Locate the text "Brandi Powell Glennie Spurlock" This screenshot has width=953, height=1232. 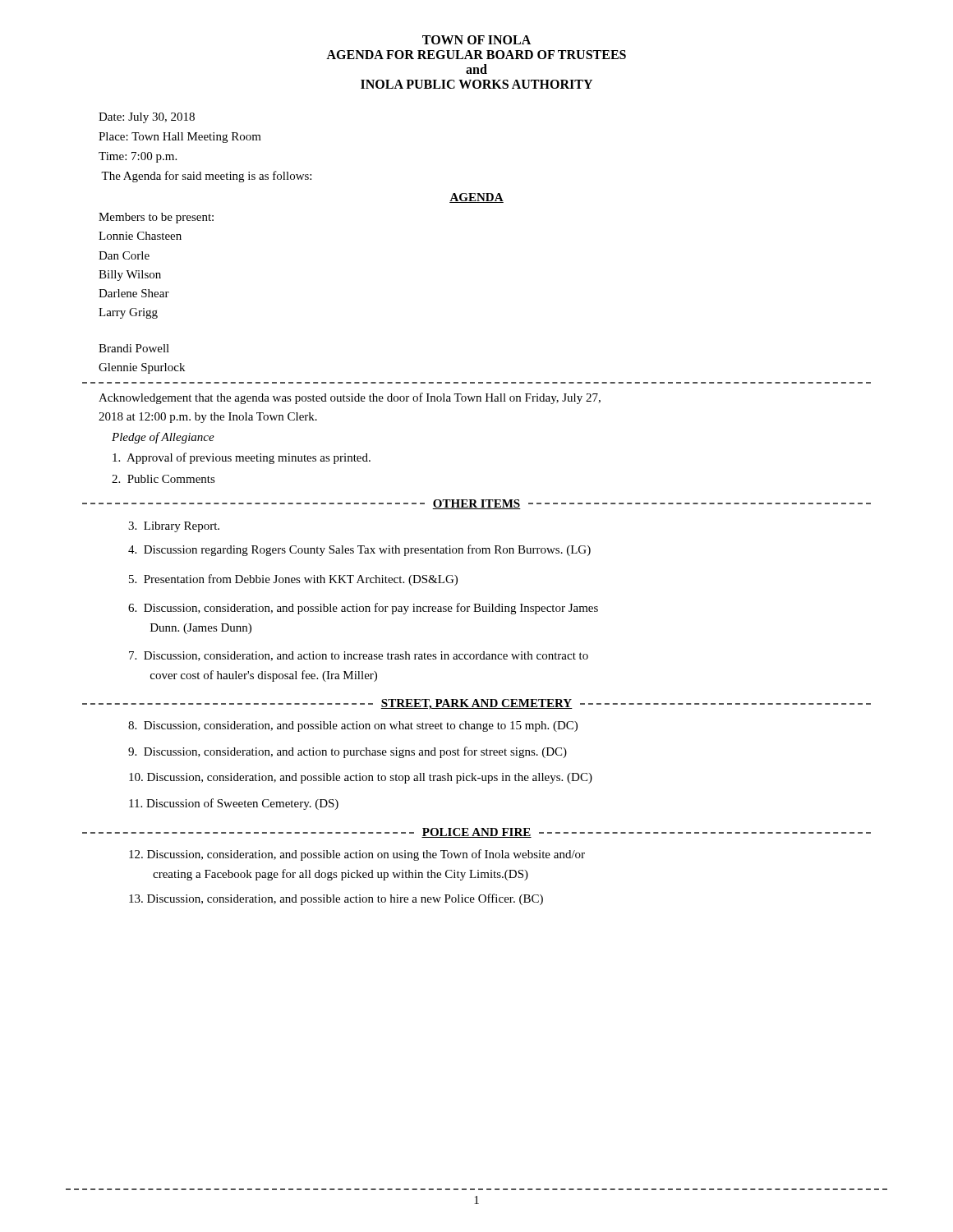(142, 357)
